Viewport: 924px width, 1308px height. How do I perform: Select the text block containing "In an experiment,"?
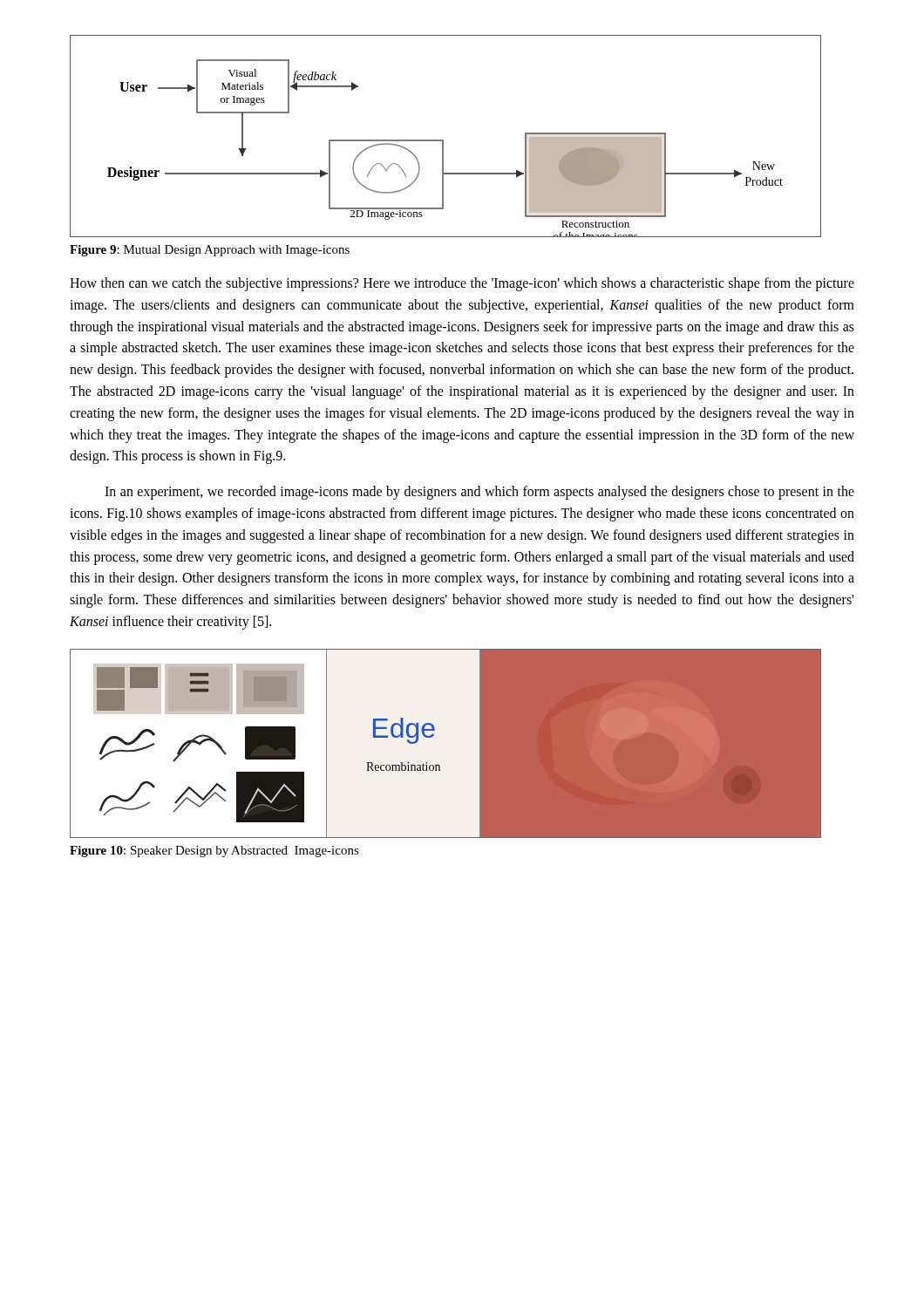pos(462,557)
